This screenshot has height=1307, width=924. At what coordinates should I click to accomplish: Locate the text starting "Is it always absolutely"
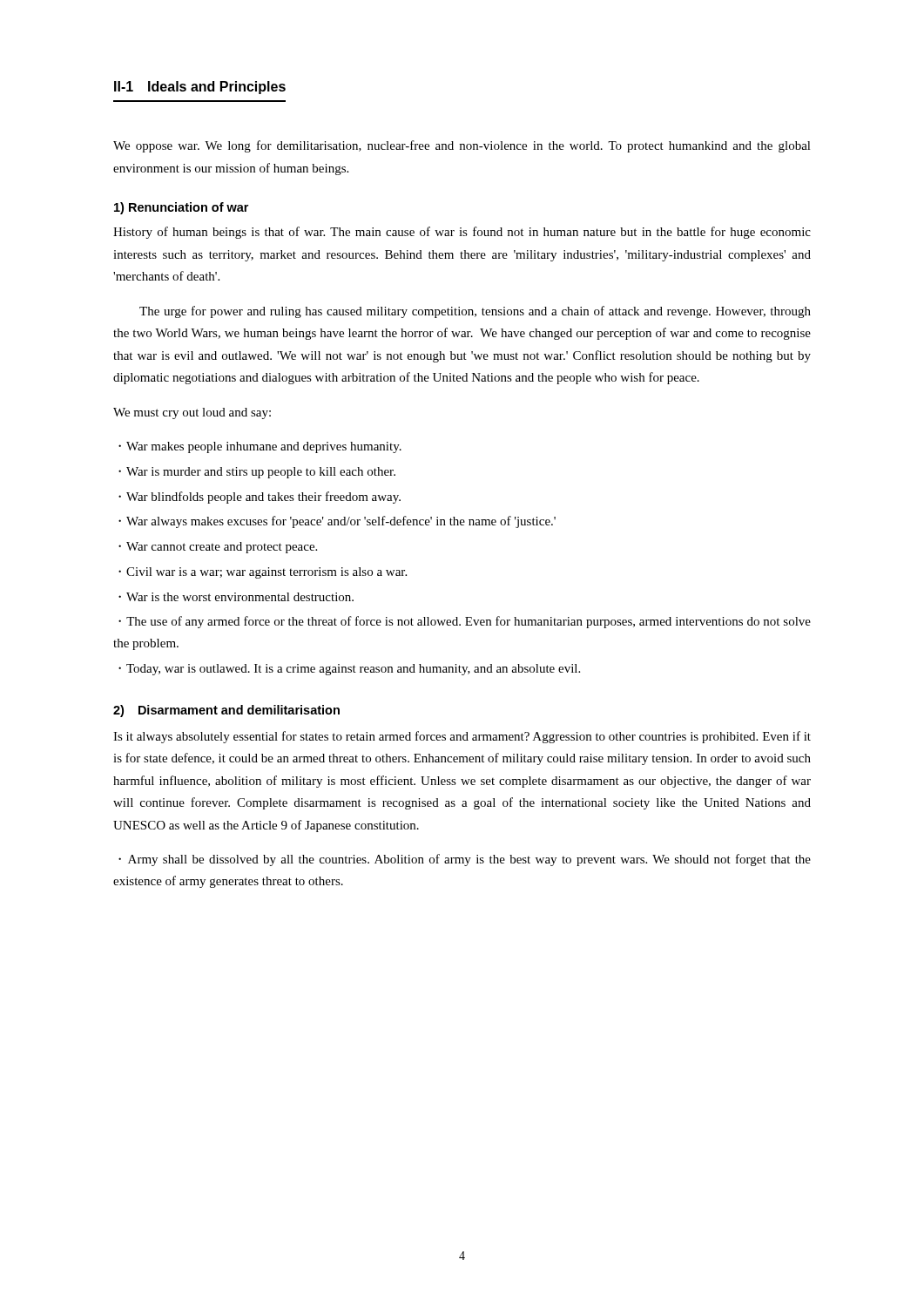pyautogui.click(x=462, y=780)
